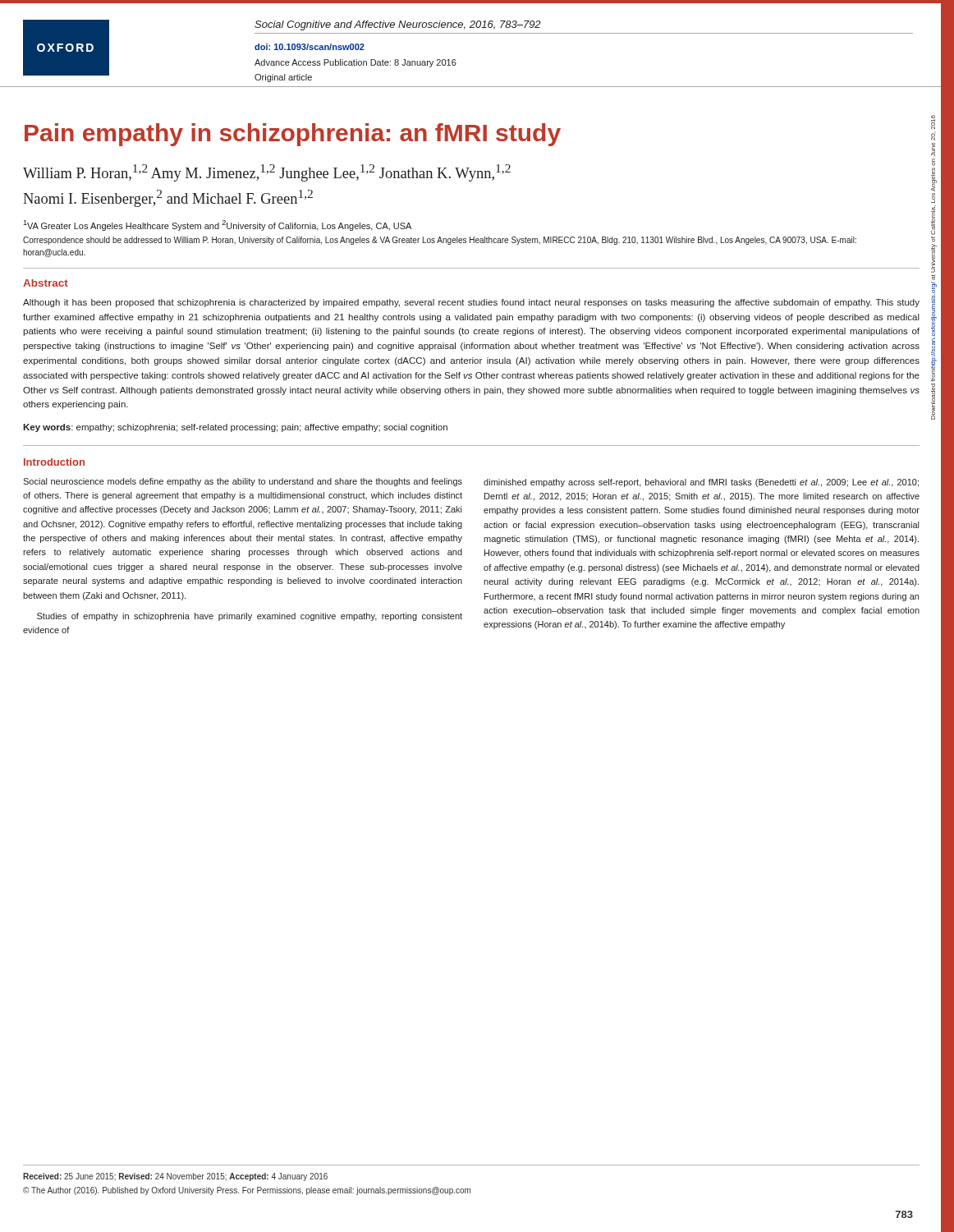Find the title on this page that starts "Pain empathy in schizophrenia: an fMRI"
Screen dimensions: 1232x954
[x=292, y=133]
